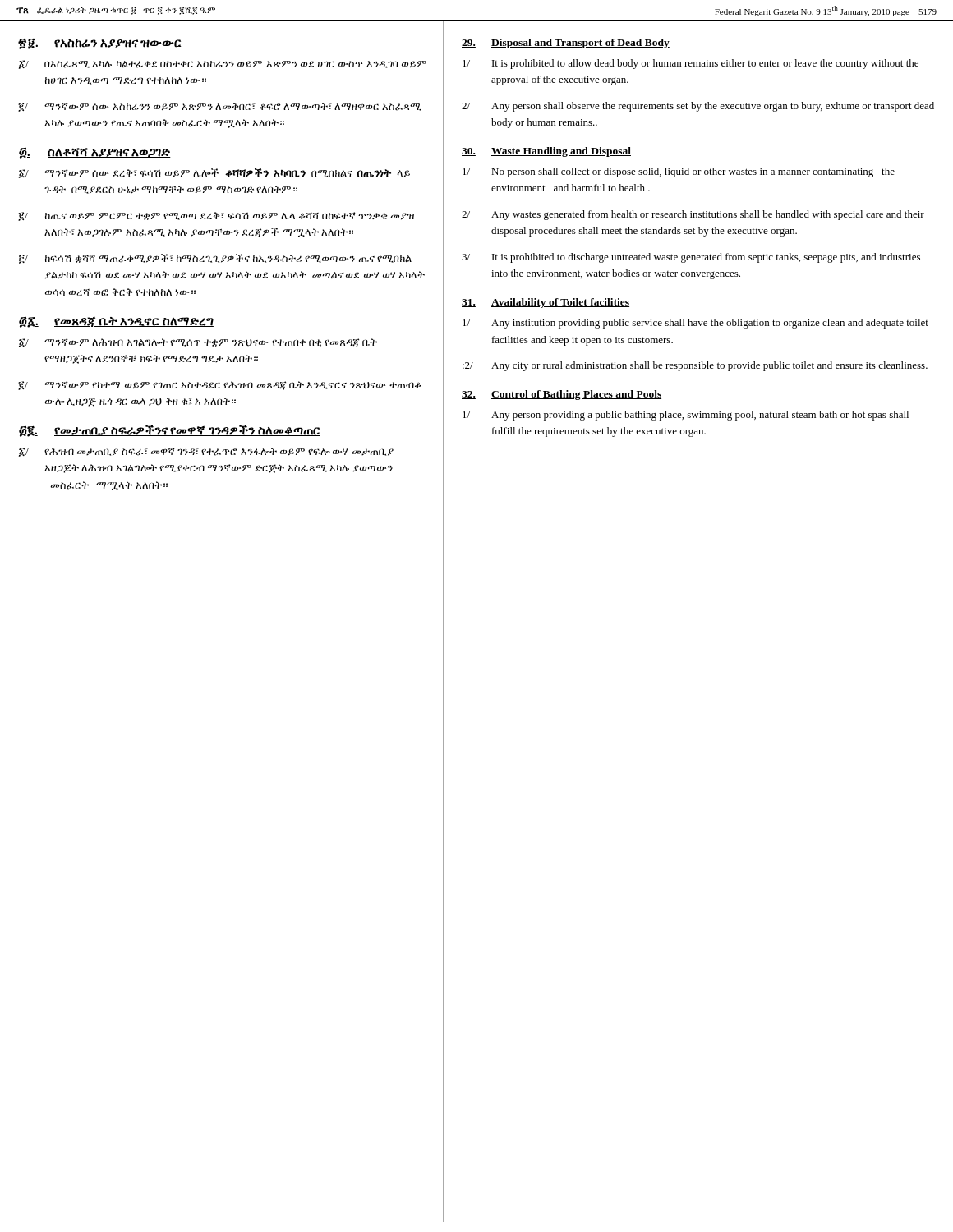Click the section header that begins "30. Waste Handling and"

546,151
